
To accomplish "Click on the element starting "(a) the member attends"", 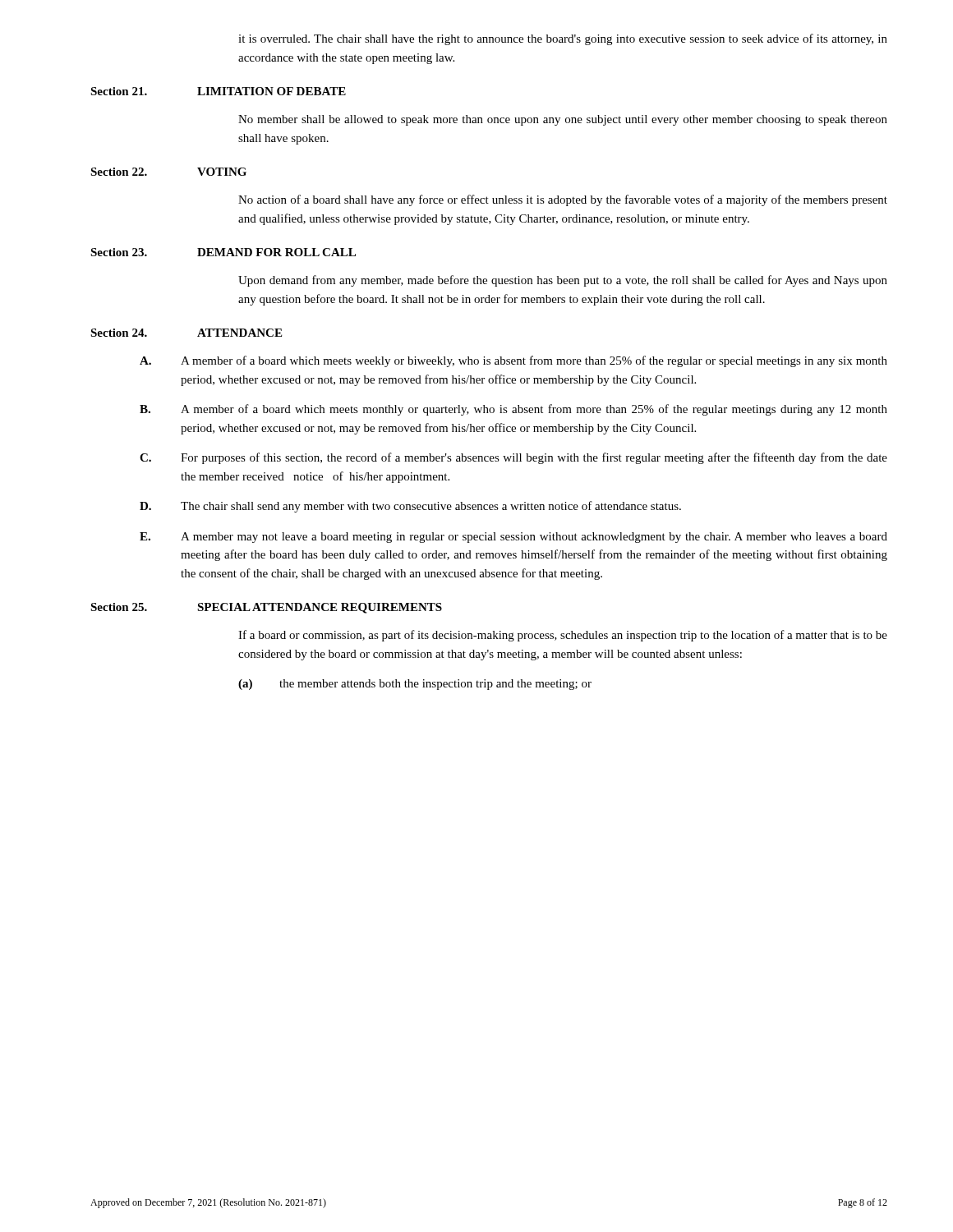I will 563,684.
